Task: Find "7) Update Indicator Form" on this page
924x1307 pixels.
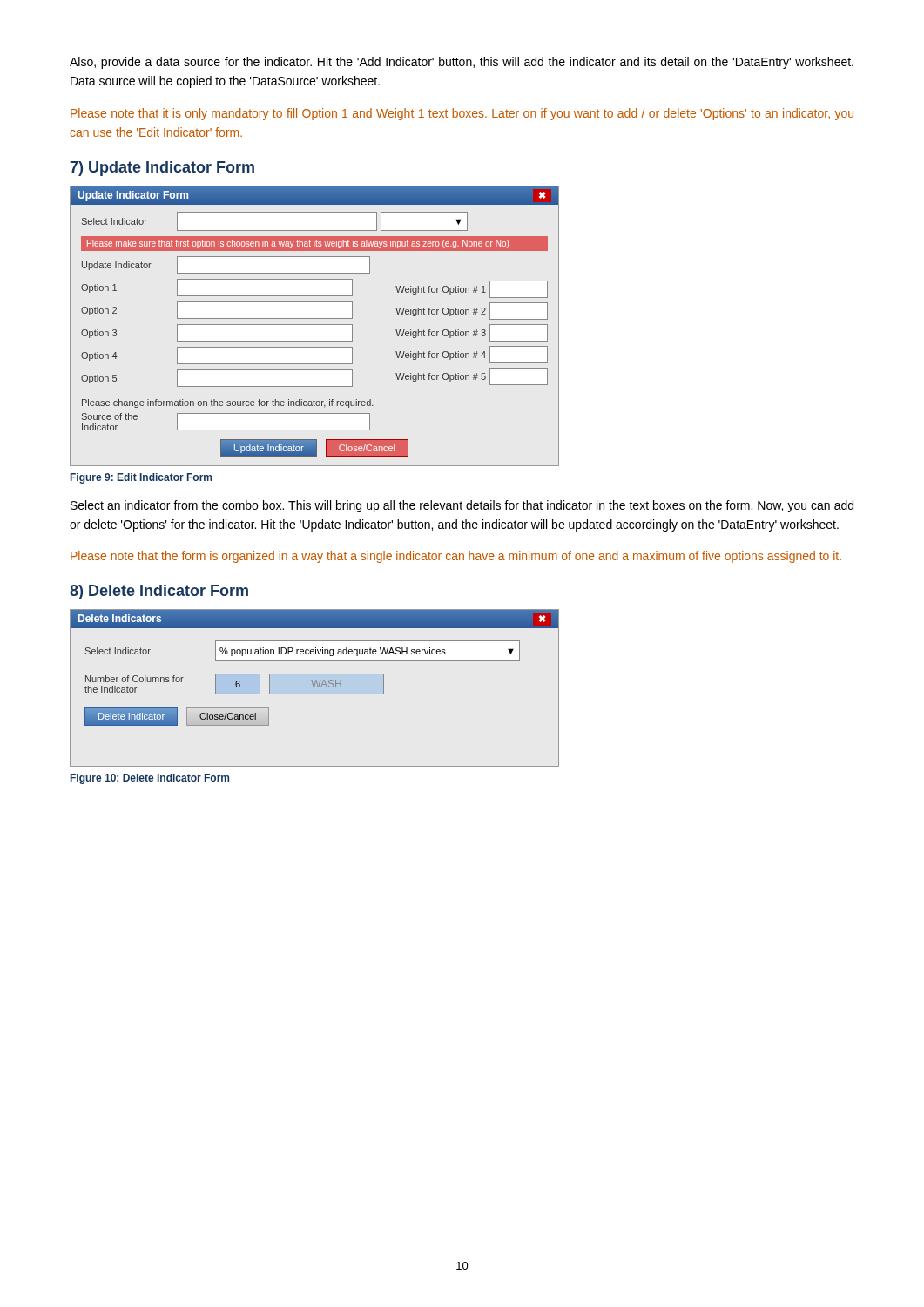Action: point(162,167)
